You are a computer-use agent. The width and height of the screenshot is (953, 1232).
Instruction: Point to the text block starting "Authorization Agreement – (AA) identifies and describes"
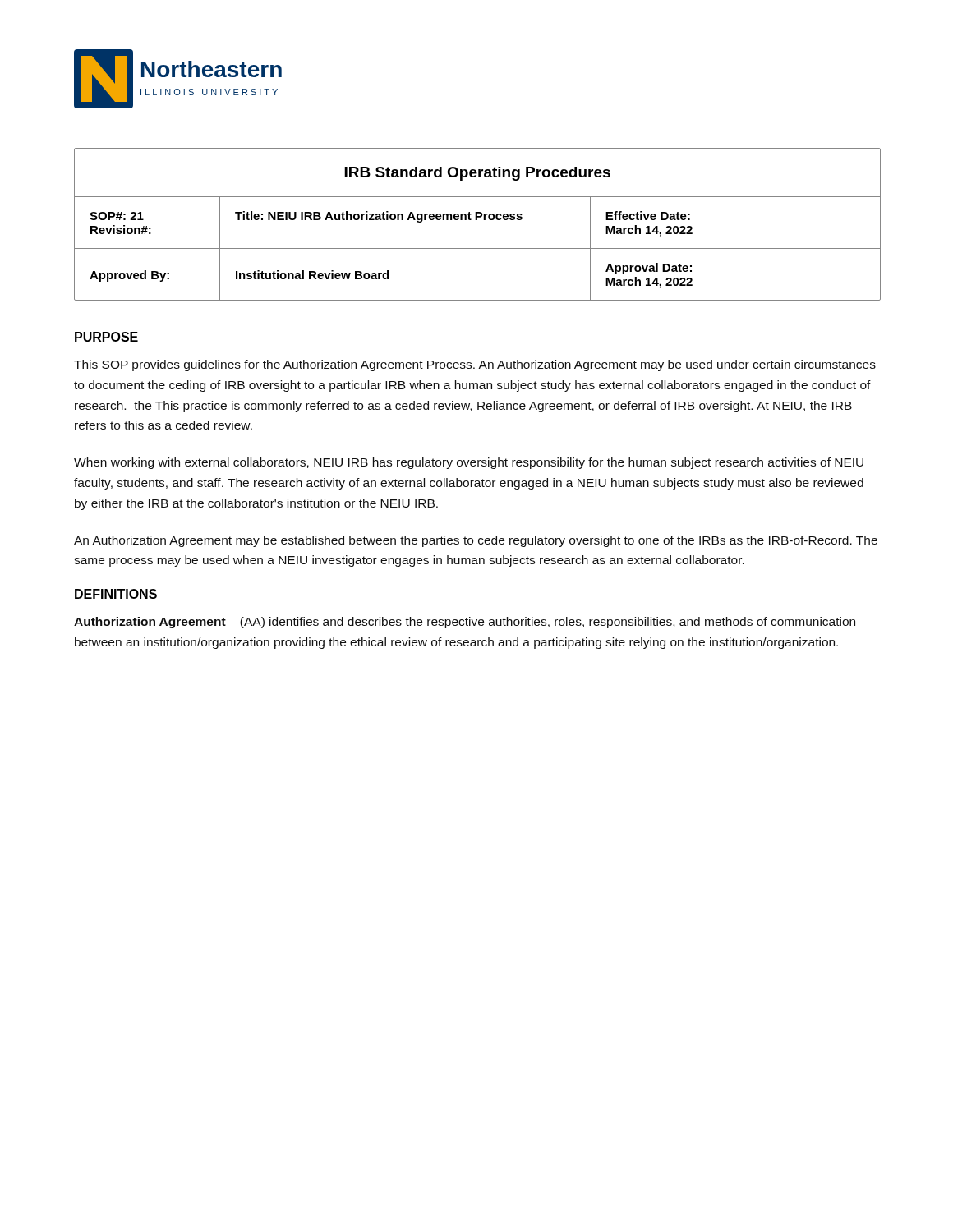point(465,632)
